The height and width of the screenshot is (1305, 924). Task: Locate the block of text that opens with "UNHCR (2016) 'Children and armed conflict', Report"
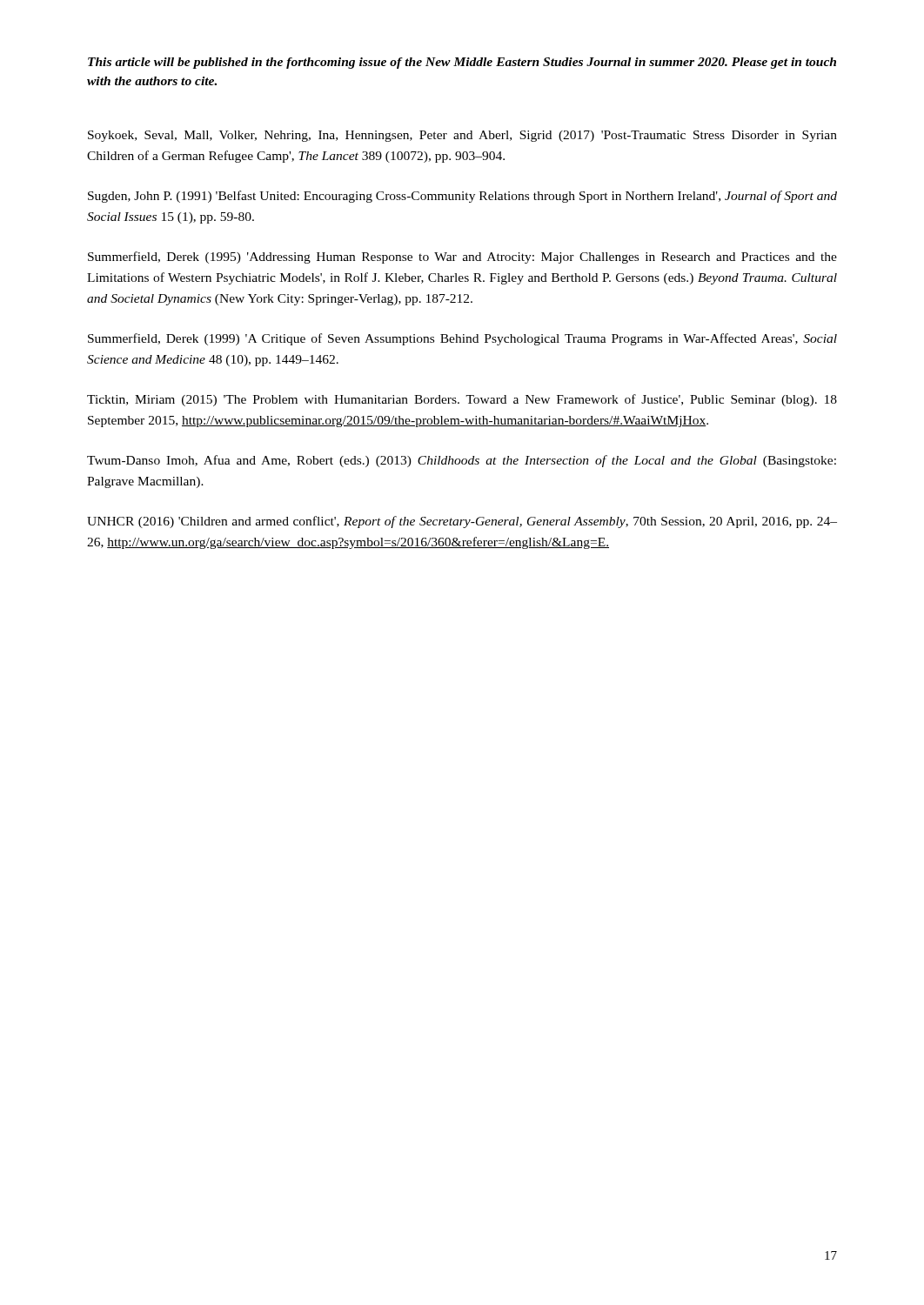click(462, 531)
